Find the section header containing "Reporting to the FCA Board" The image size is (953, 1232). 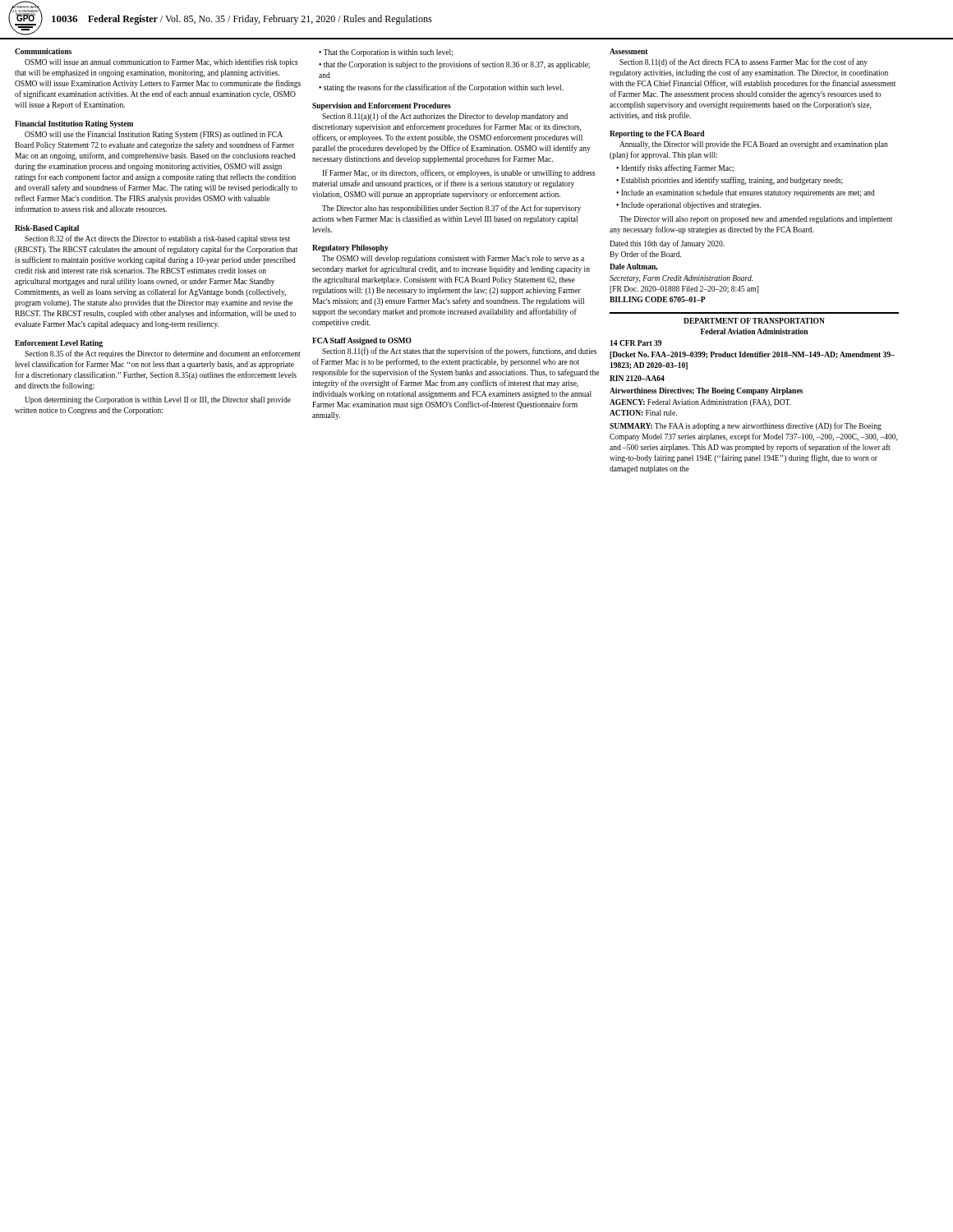point(657,134)
